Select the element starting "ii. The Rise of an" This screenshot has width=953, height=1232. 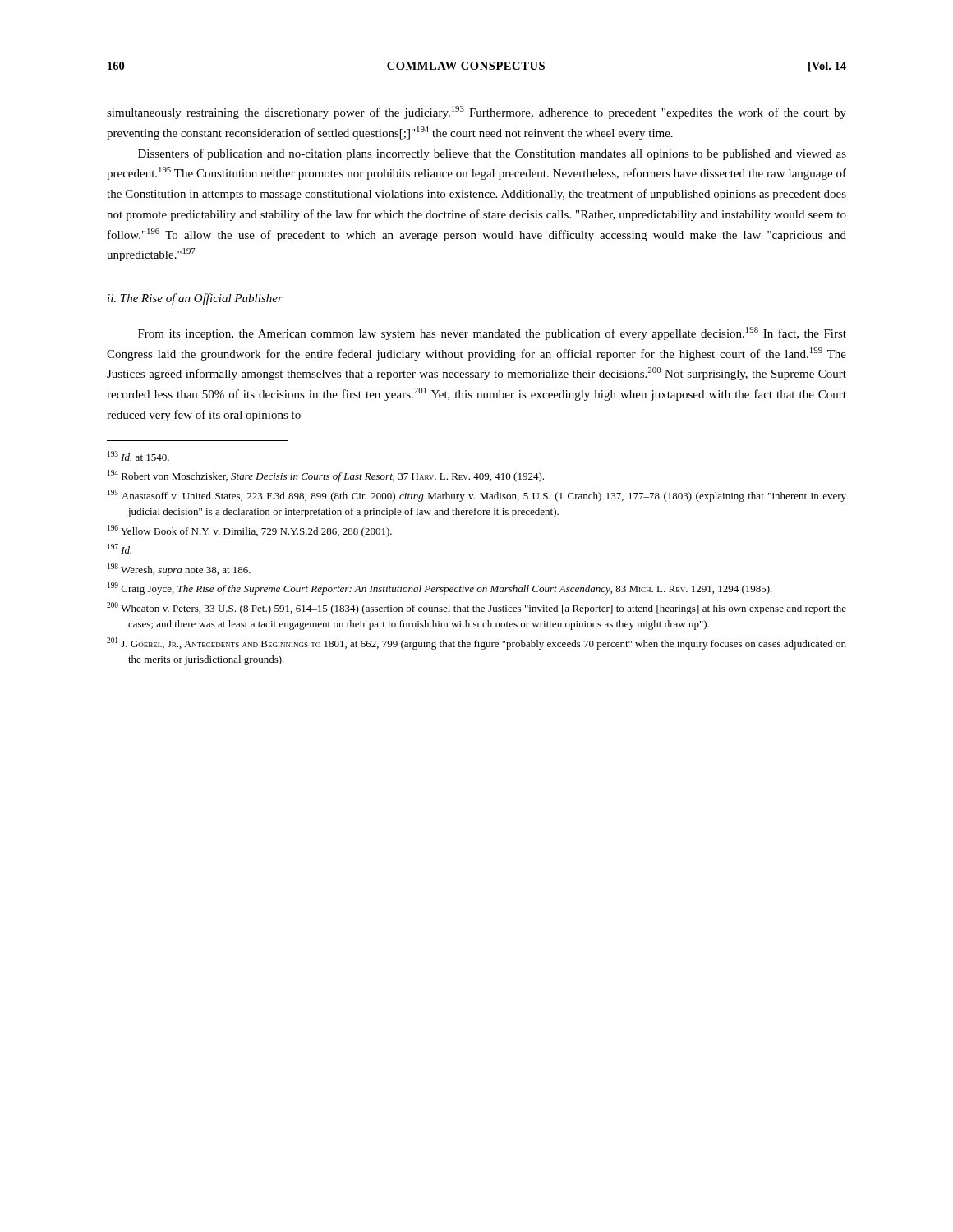click(195, 299)
